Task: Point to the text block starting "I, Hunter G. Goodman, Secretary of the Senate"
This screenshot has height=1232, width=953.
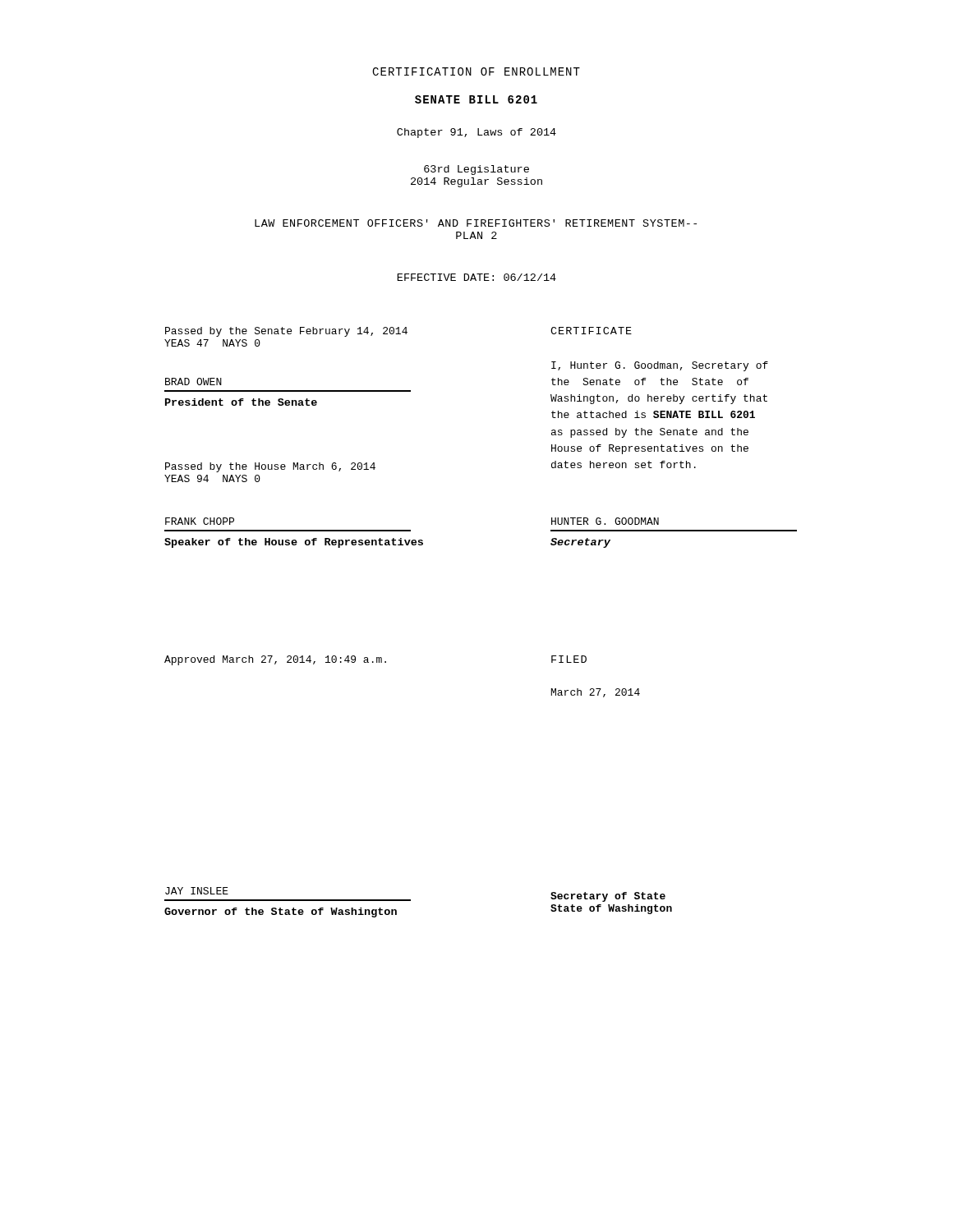Action: point(659,416)
